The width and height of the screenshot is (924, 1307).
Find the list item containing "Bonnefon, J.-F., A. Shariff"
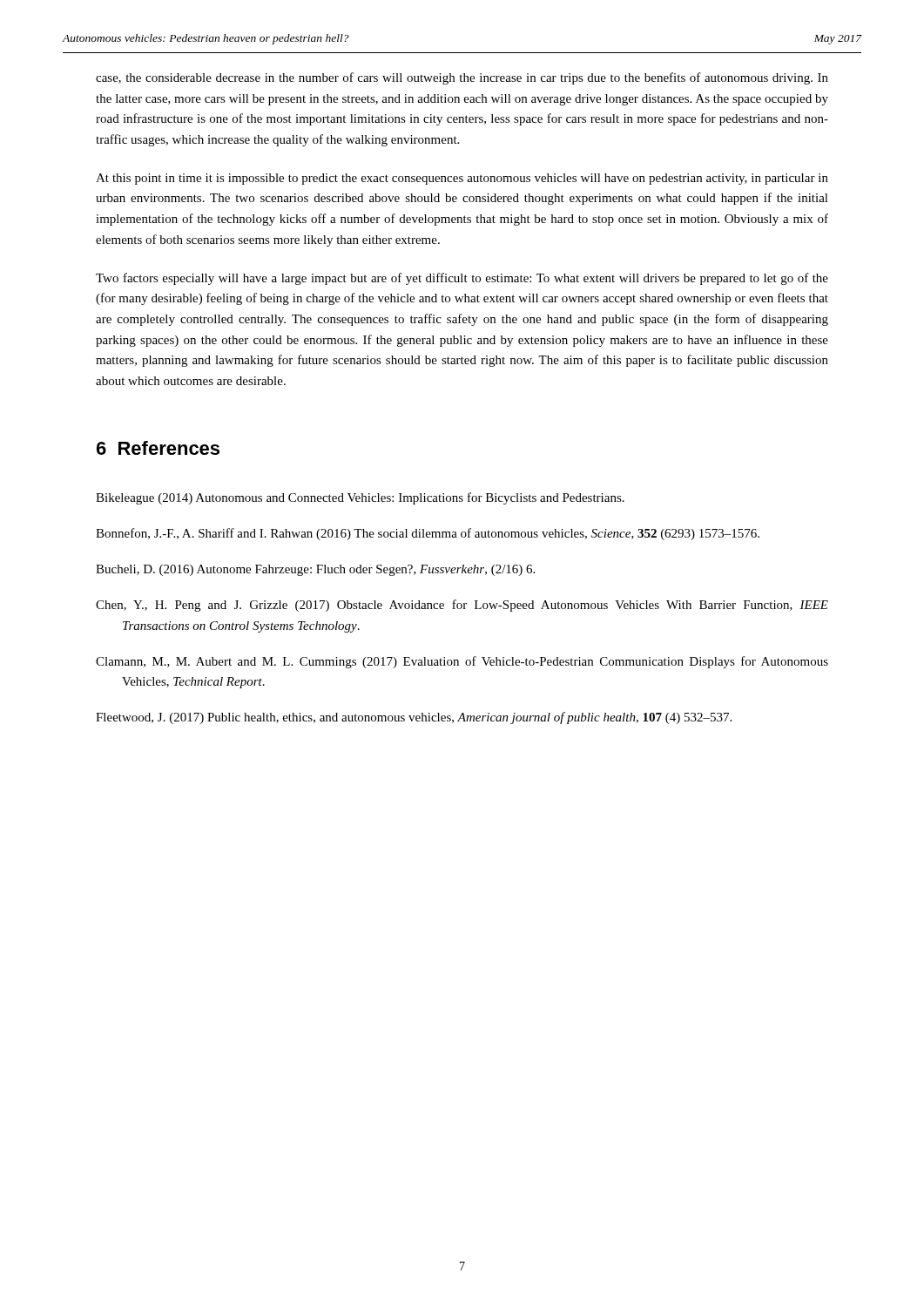428,533
